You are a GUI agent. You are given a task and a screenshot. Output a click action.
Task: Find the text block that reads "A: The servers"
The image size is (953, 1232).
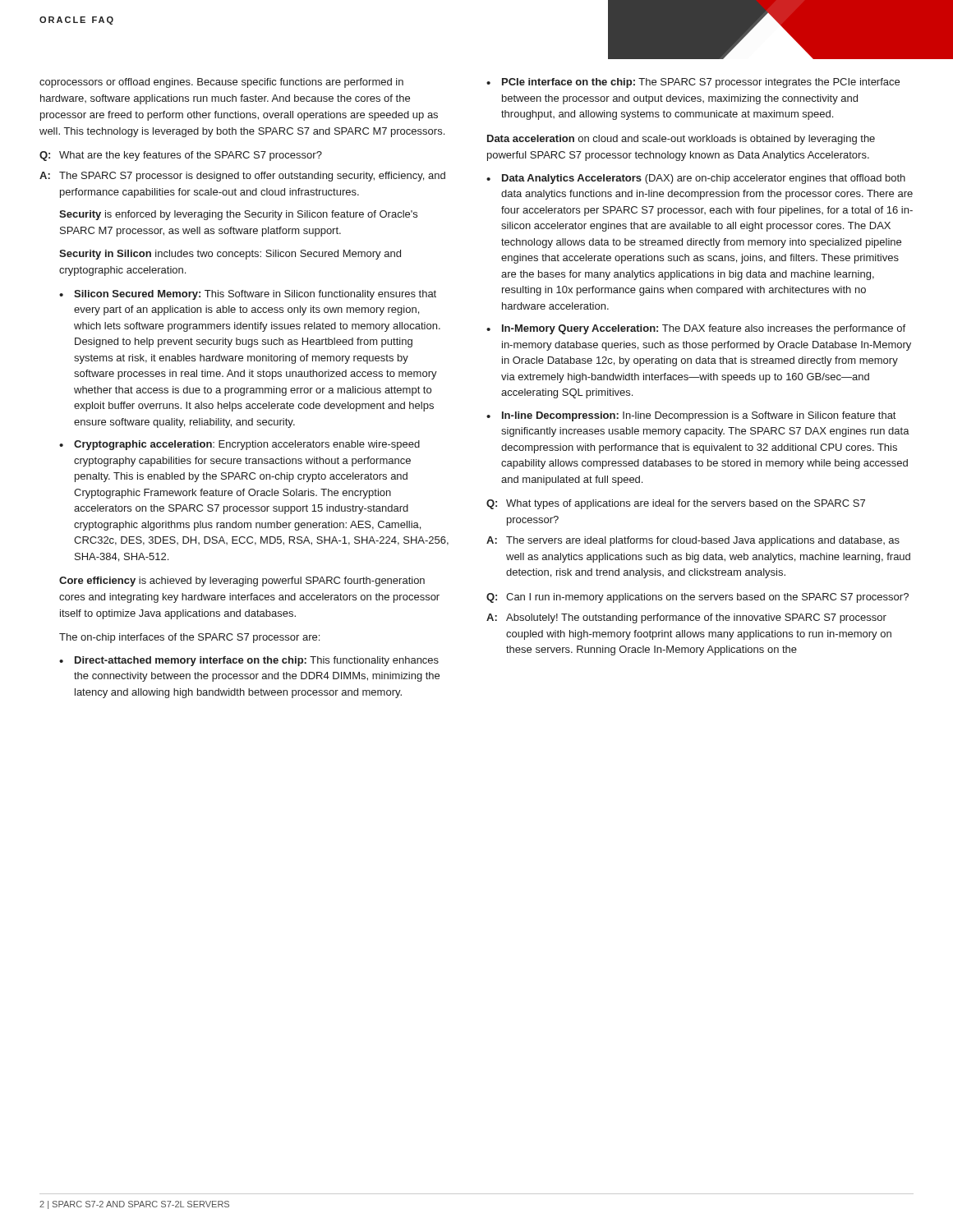(700, 556)
